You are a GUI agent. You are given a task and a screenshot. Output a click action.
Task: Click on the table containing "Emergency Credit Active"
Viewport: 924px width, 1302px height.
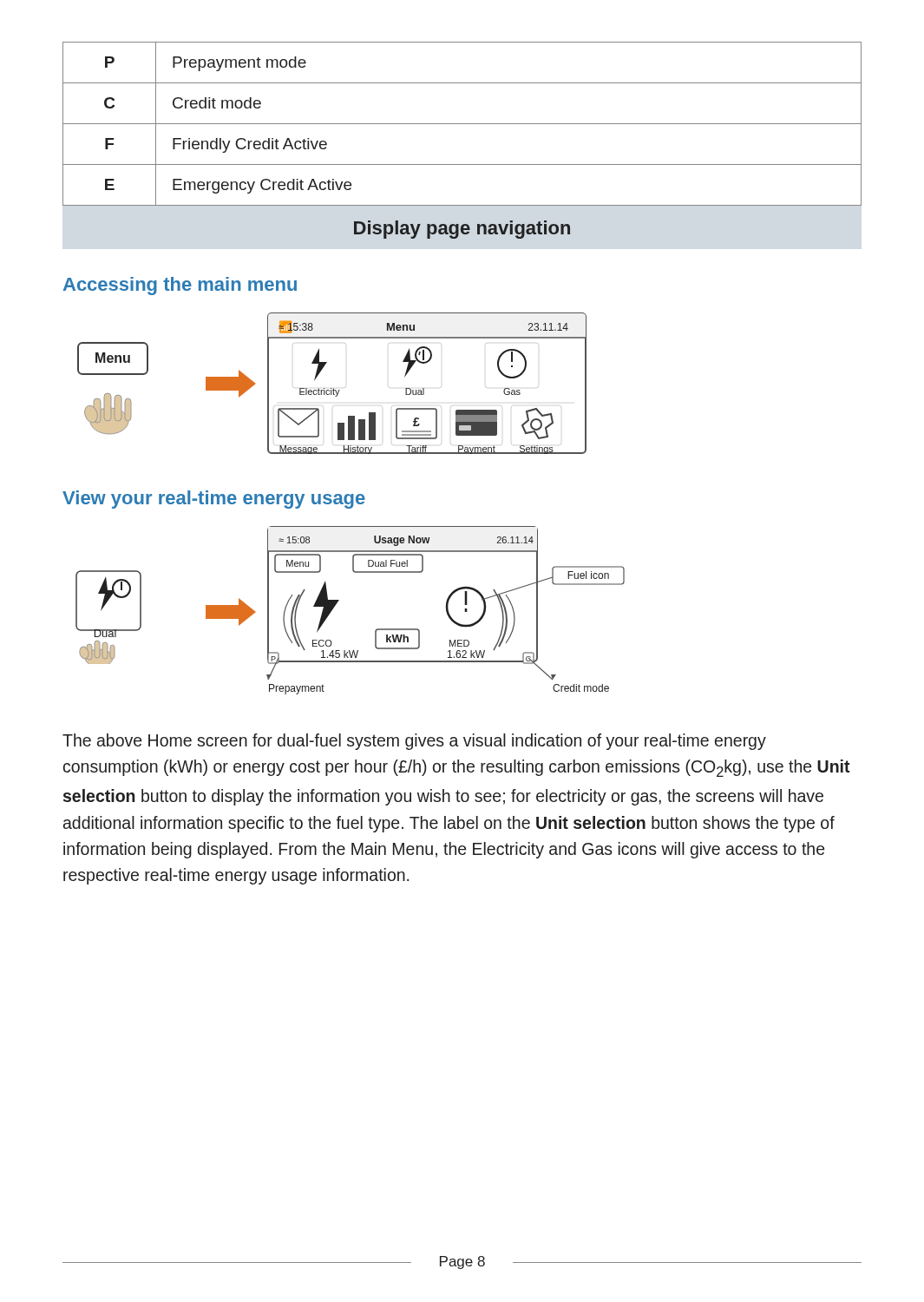(462, 124)
